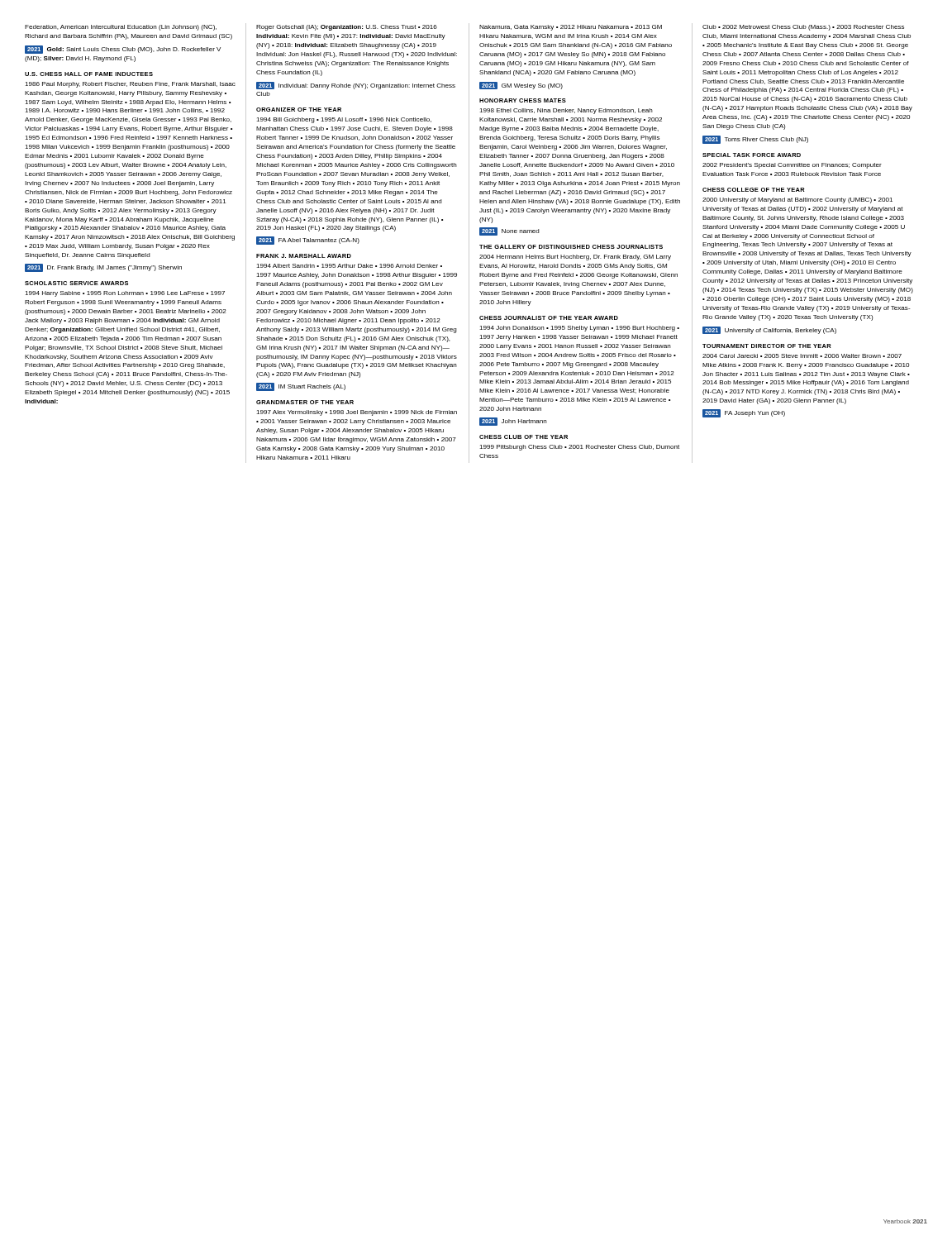Where is the passage that starts "2000 University of Maryland at Baltimore County (UMBC)"?
The image size is (952, 1240).
point(808,258)
